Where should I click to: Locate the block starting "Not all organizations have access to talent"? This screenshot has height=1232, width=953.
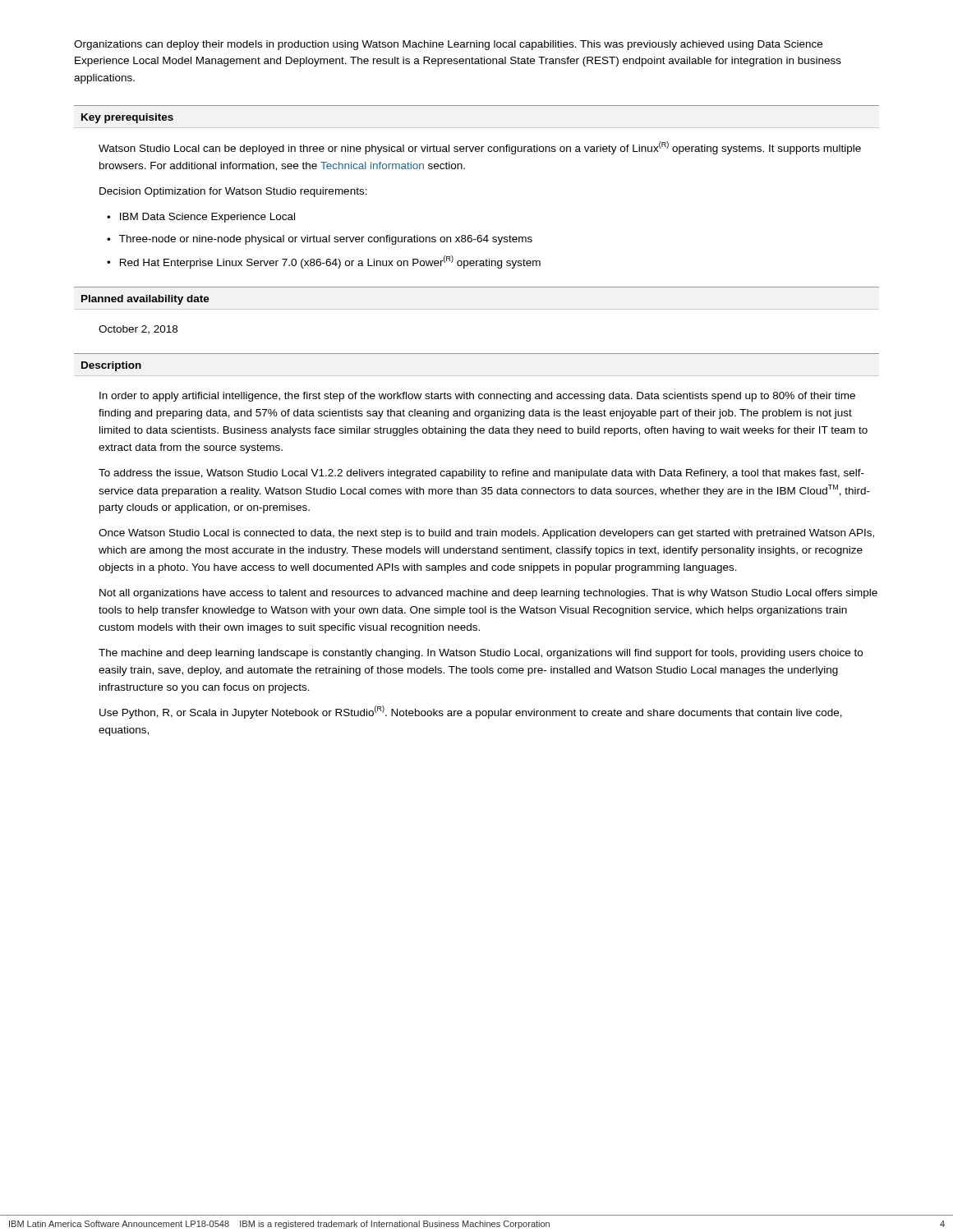point(489,611)
